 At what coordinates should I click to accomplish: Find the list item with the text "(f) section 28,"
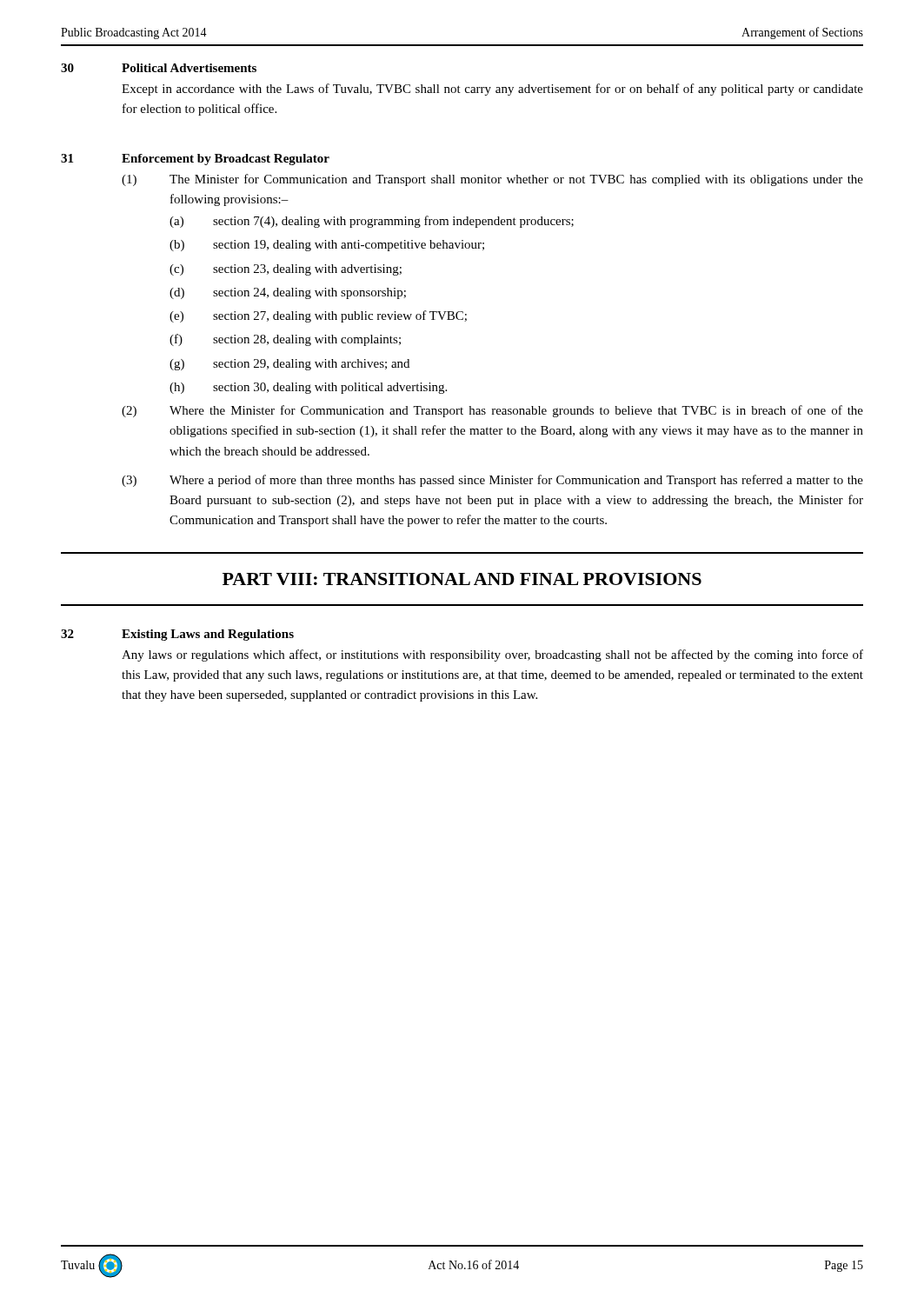[x=285, y=340]
